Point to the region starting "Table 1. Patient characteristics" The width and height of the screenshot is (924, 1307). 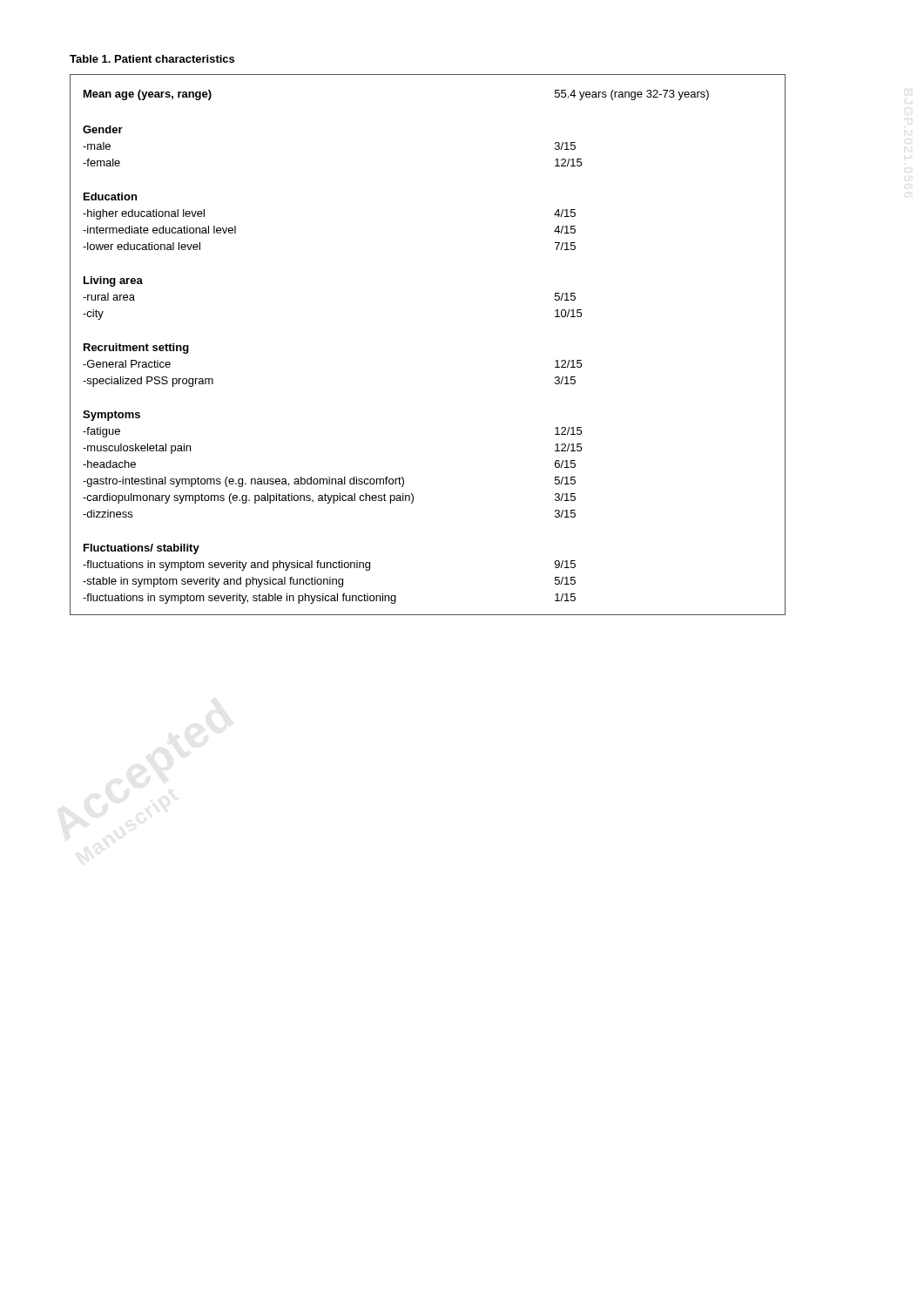(152, 59)
